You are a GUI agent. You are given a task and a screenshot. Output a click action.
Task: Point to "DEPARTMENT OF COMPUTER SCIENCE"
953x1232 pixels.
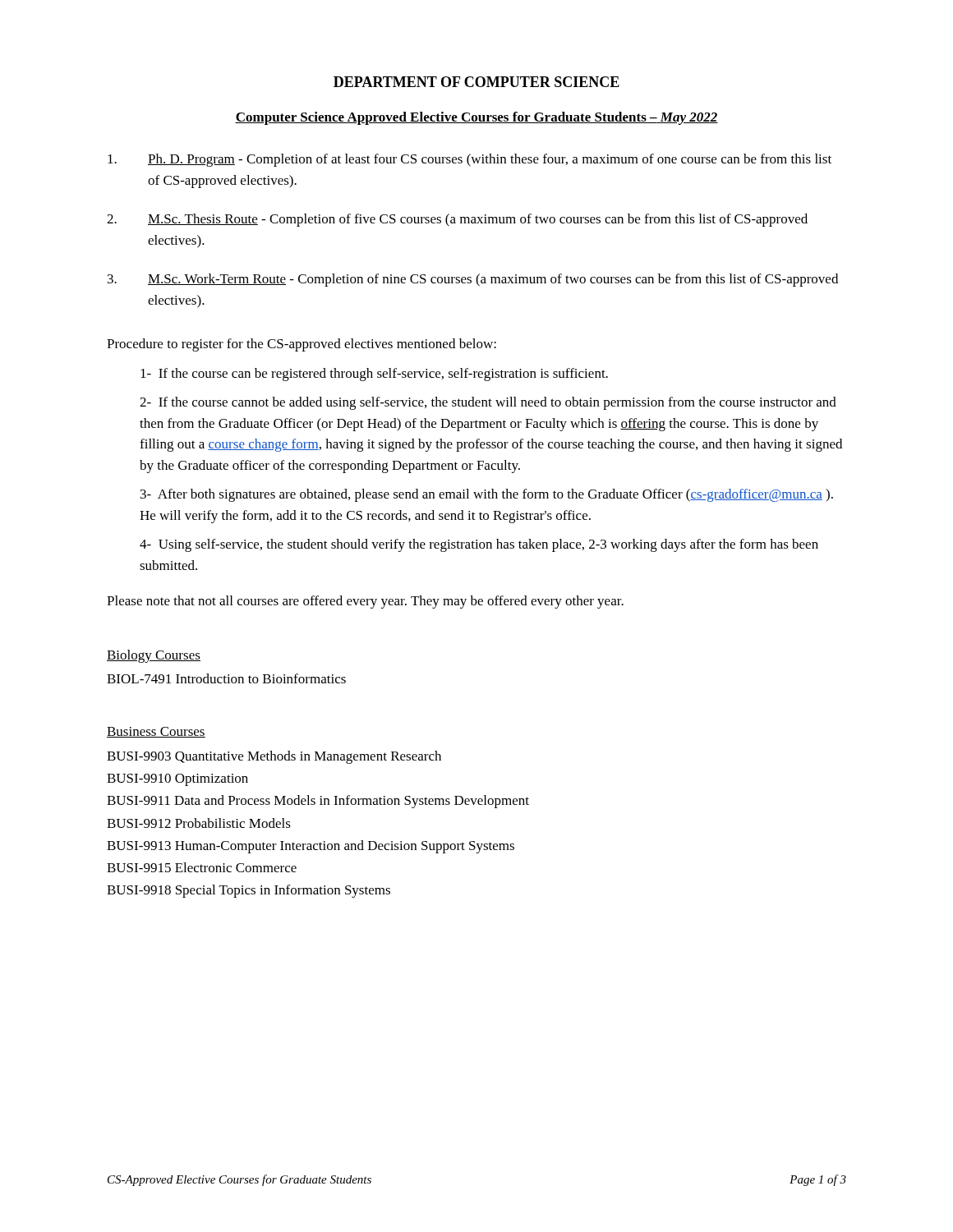point(476,82)
